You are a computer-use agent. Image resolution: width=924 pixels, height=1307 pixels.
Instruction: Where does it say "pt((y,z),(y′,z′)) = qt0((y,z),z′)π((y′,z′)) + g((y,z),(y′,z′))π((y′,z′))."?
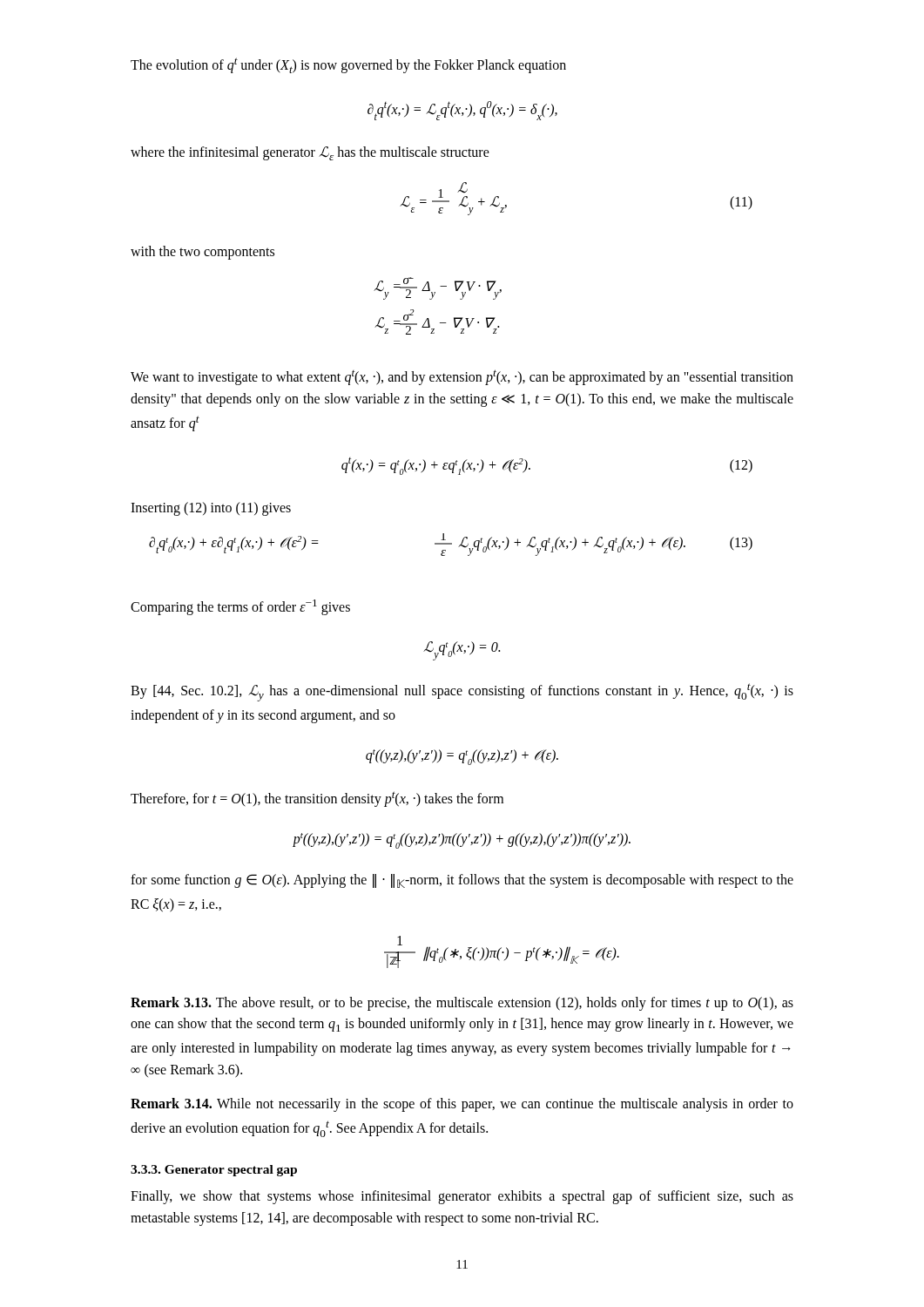[462, 838]
